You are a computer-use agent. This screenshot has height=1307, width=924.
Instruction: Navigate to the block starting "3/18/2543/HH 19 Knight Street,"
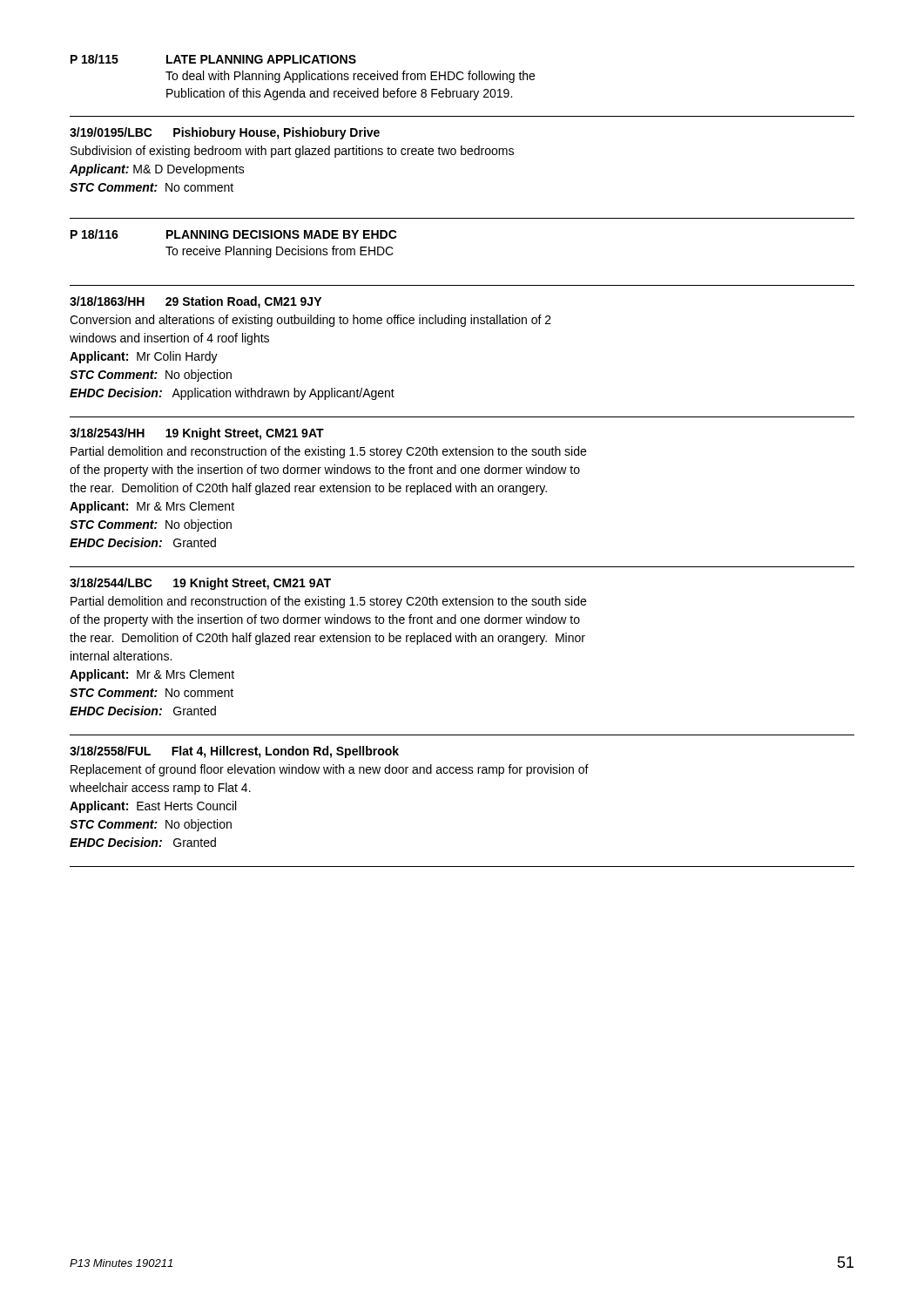click(197, 433)
